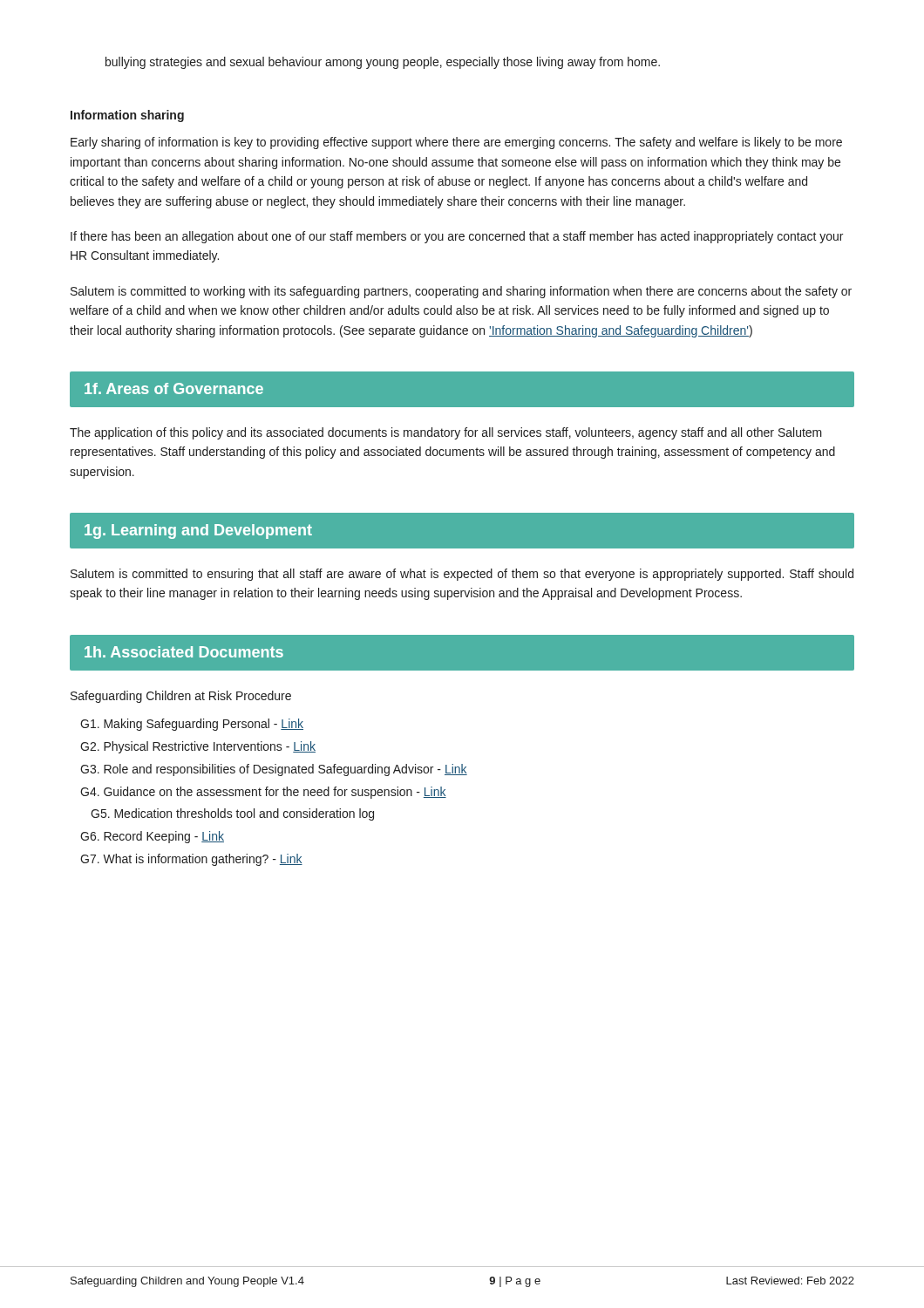Select the block starting "Information sharing"
This screenshot has width=924, height=1308.
(127, 115)
